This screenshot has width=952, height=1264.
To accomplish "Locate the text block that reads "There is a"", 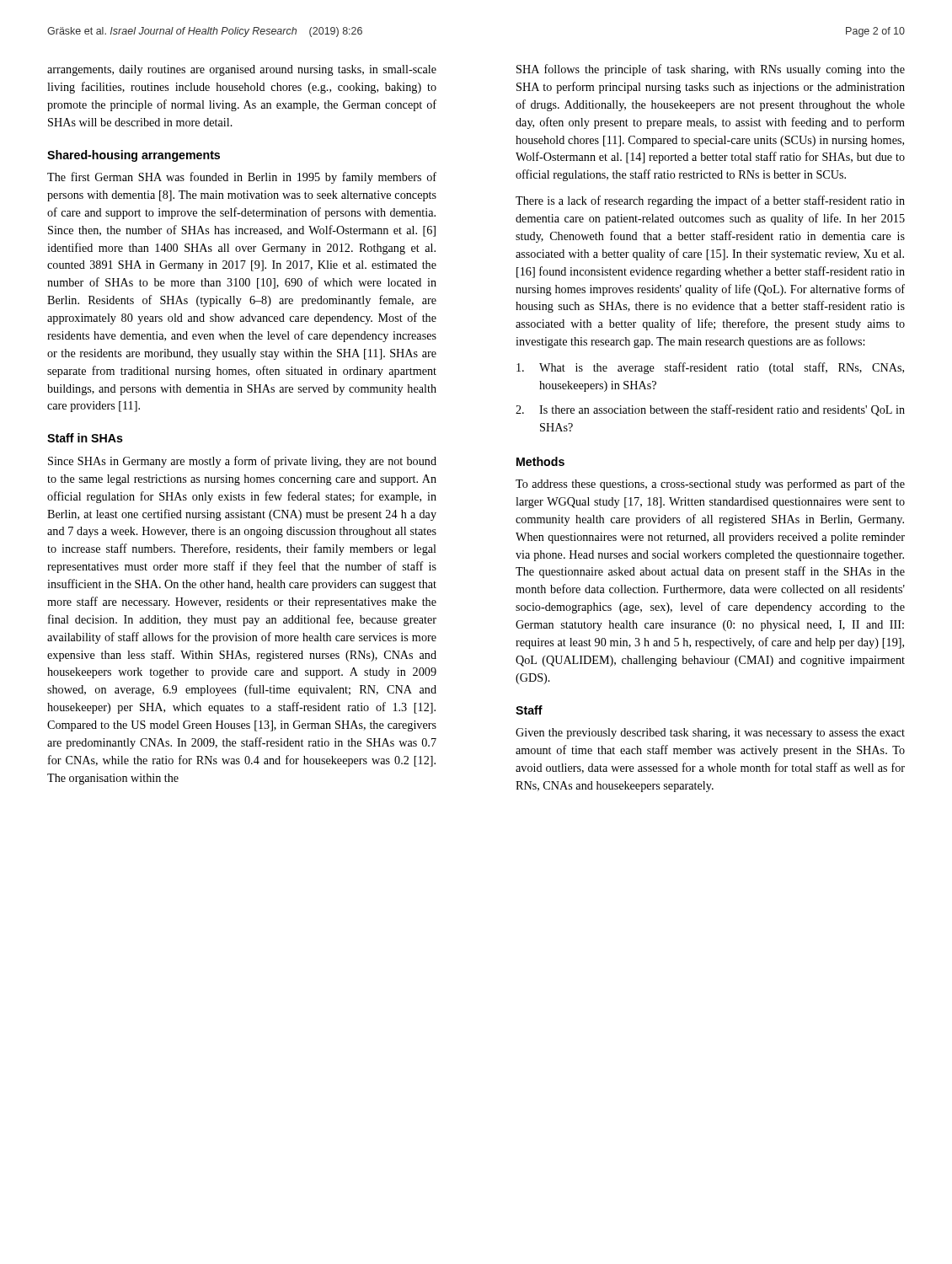I will point(710,271).
